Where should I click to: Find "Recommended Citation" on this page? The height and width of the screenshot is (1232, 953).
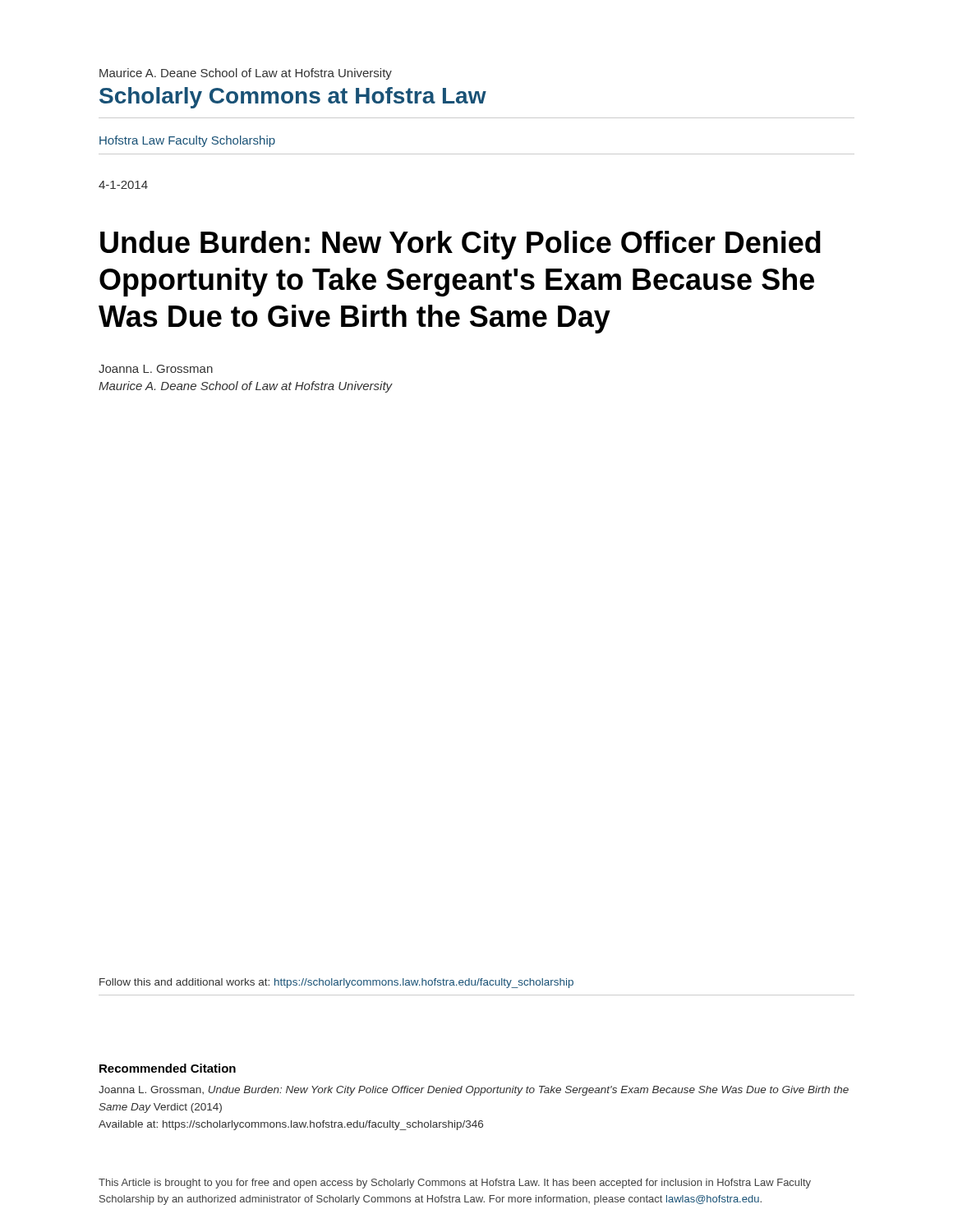pos(167,1068)
